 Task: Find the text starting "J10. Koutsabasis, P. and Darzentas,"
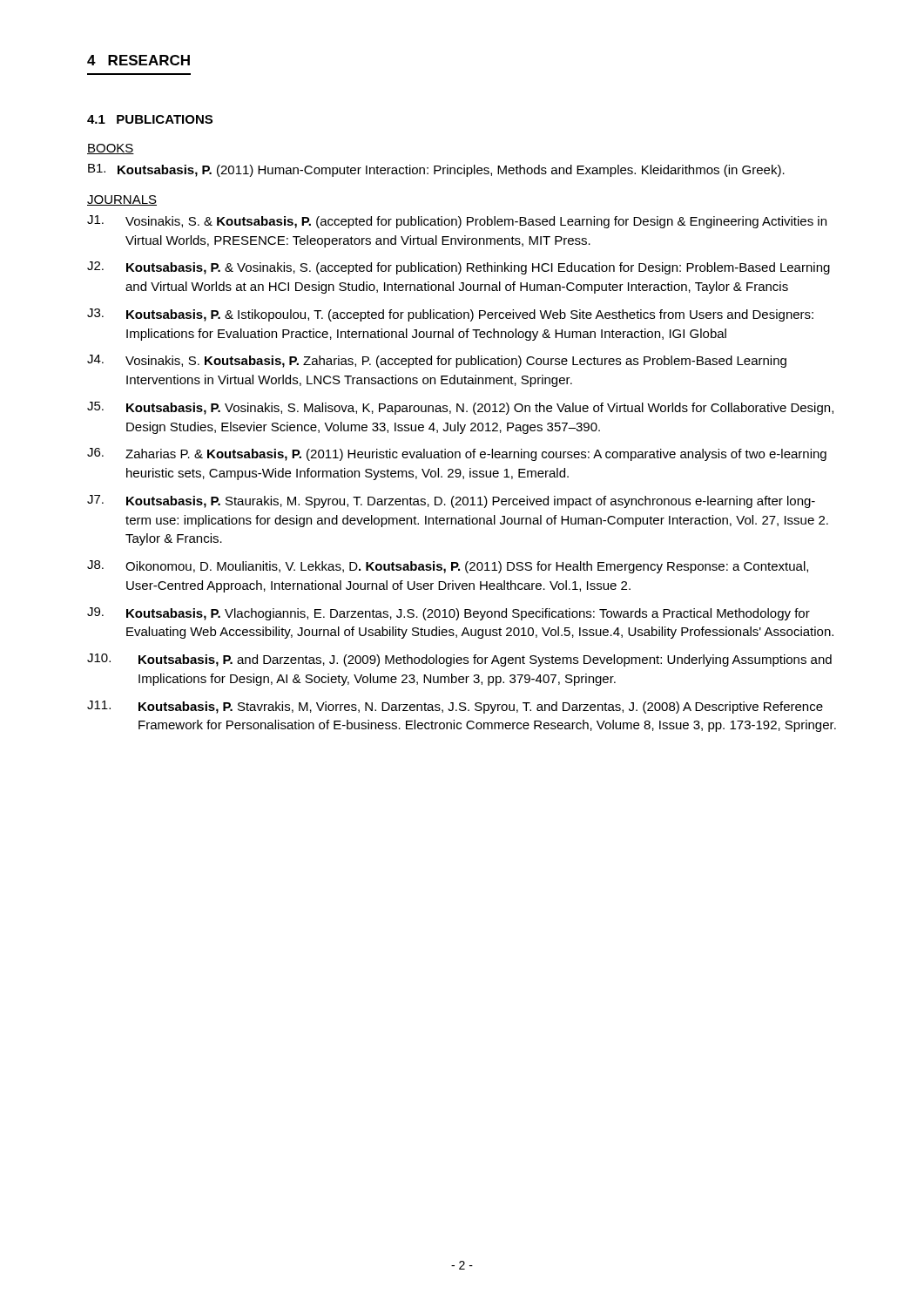coord(462,669)
